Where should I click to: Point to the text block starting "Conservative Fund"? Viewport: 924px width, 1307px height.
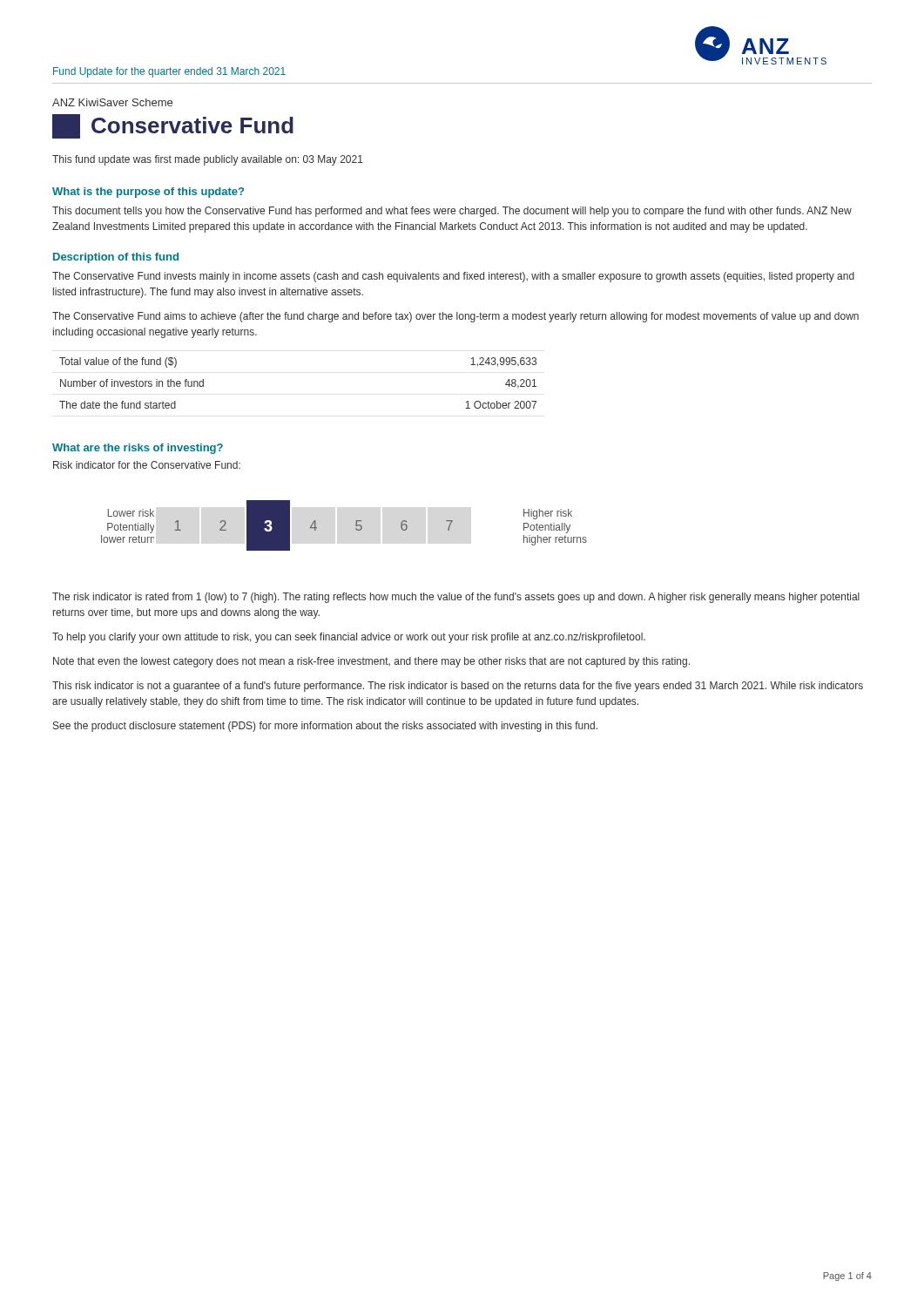point(173,126)
